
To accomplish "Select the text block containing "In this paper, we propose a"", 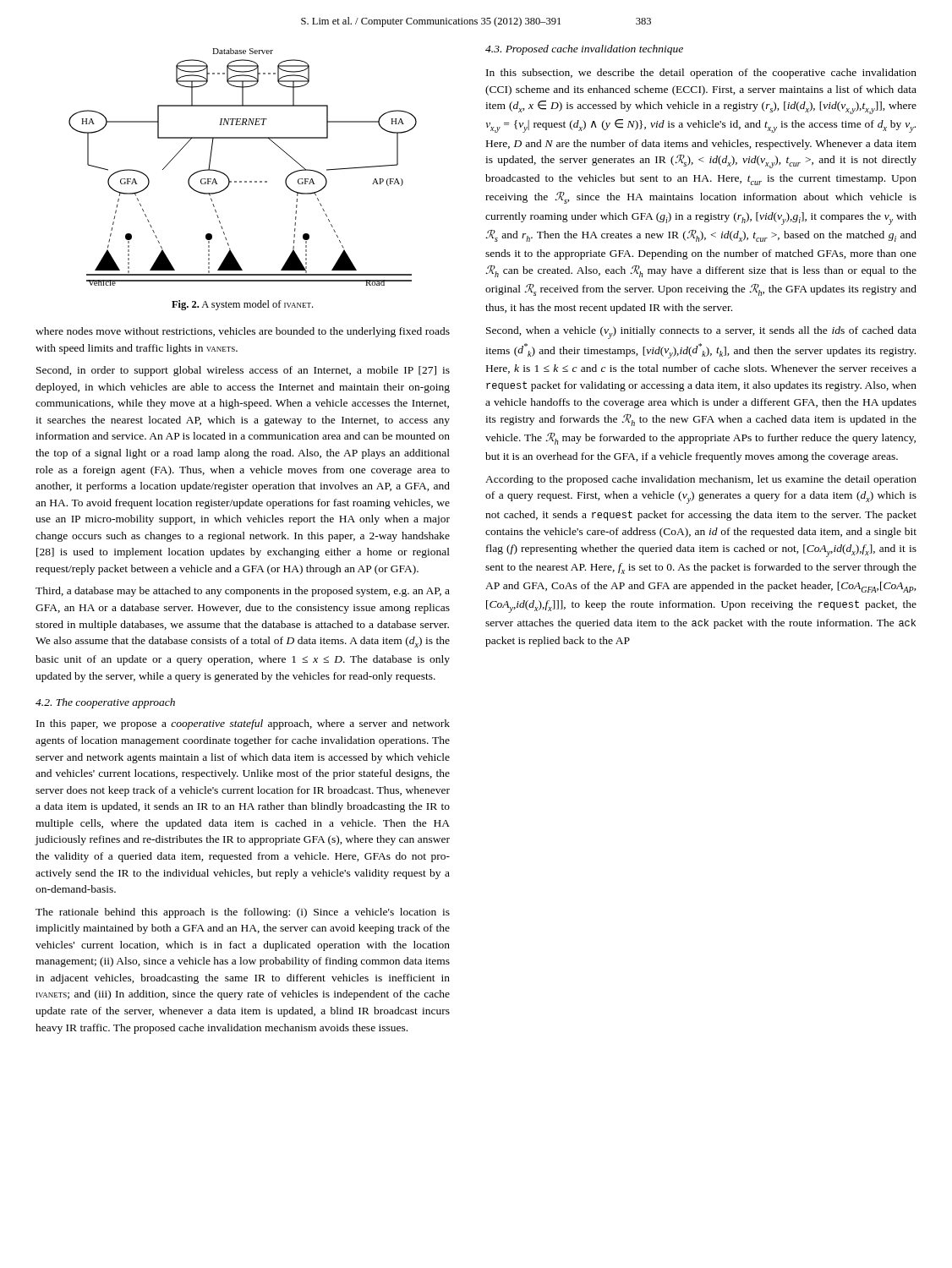I will 243,806.
